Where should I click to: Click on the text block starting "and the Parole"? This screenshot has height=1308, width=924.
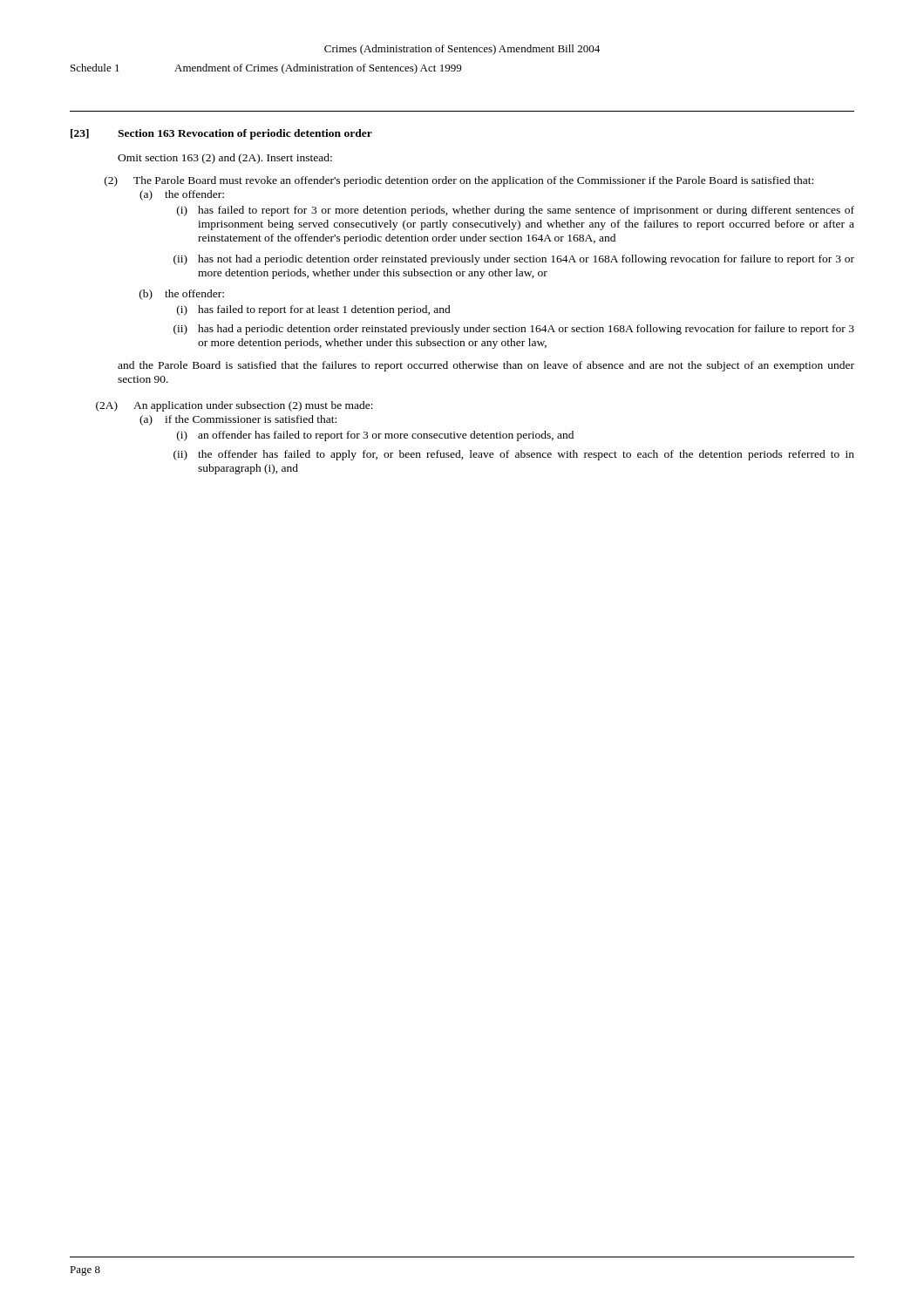coord(486,372)
